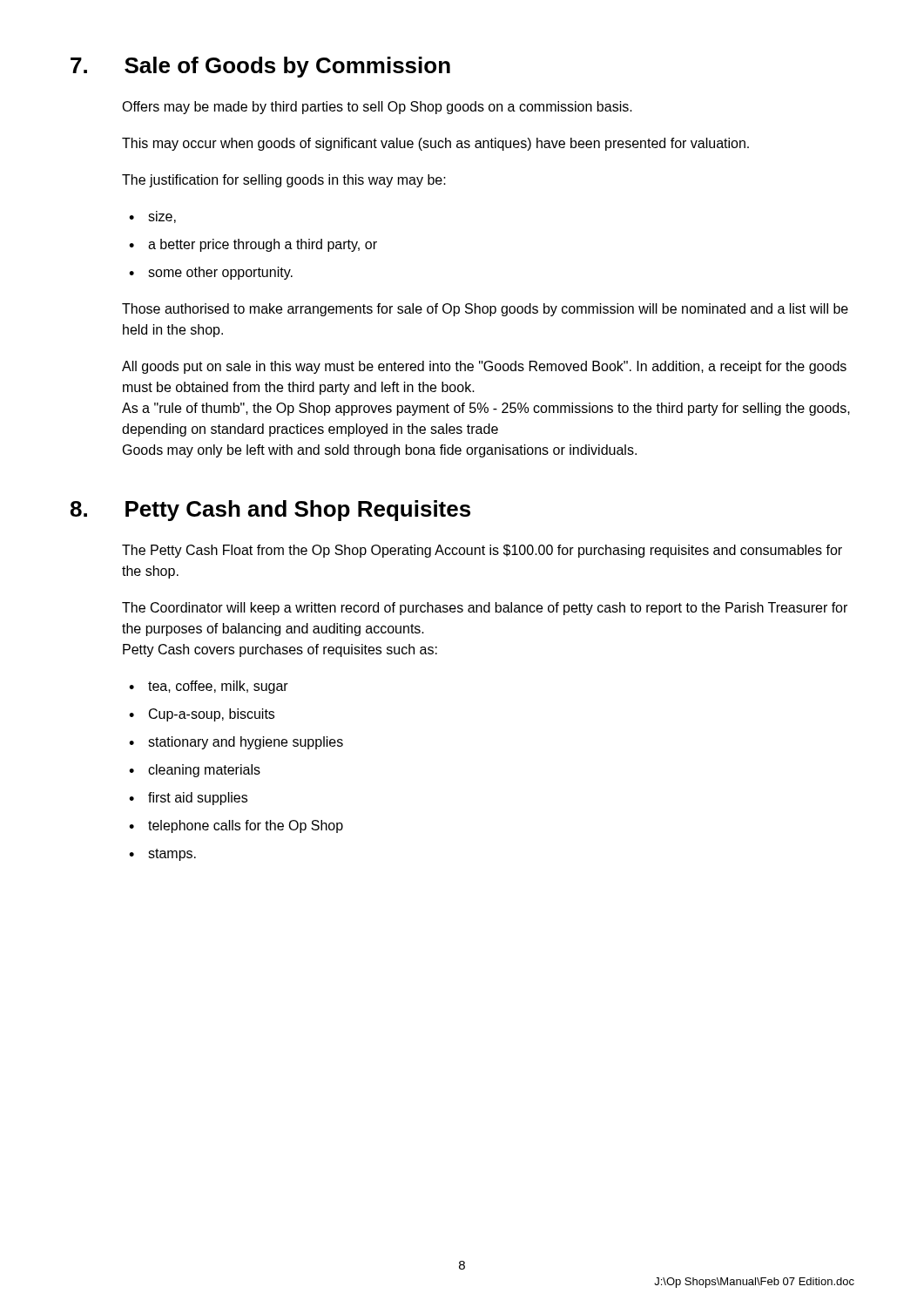This screenshot has width=924, height=1307.
Task: Point to the element starting "Cup-a-soup, biscuits"
Action: pyautogui.click(x=212, y=714)
